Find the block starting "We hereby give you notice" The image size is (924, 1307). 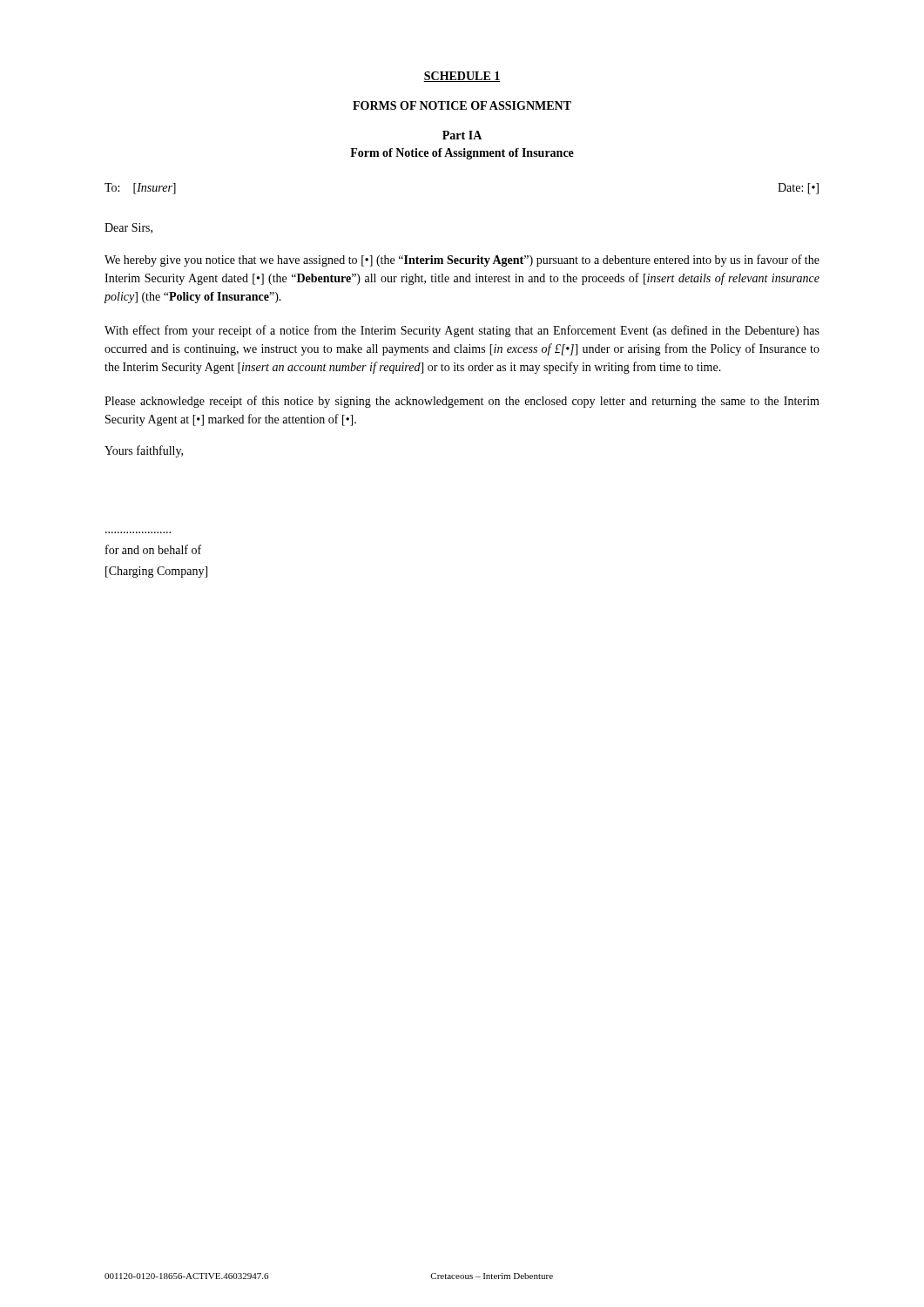coord(462,278)
